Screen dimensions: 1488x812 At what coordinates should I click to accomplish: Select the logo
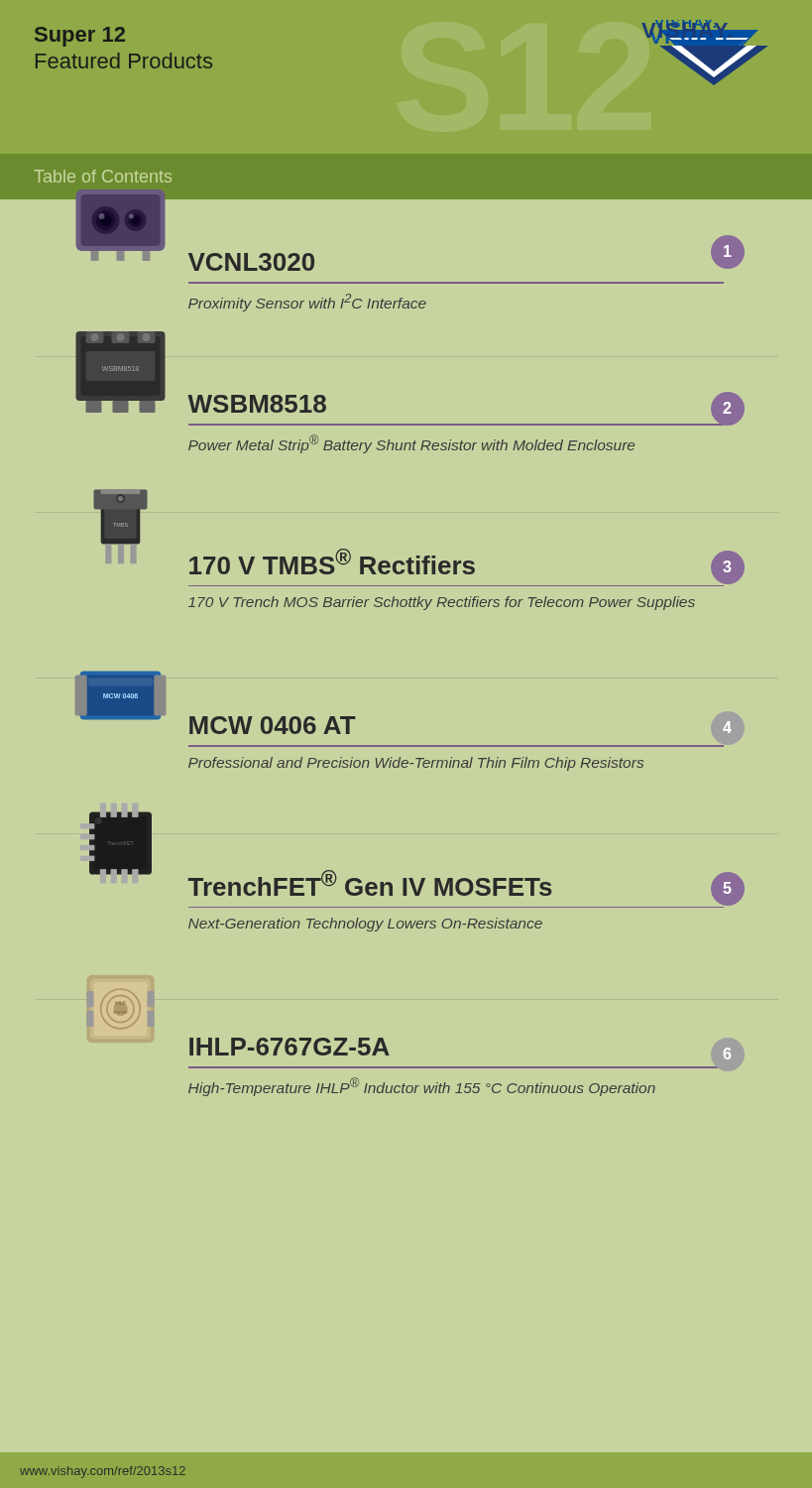point(714,58)
